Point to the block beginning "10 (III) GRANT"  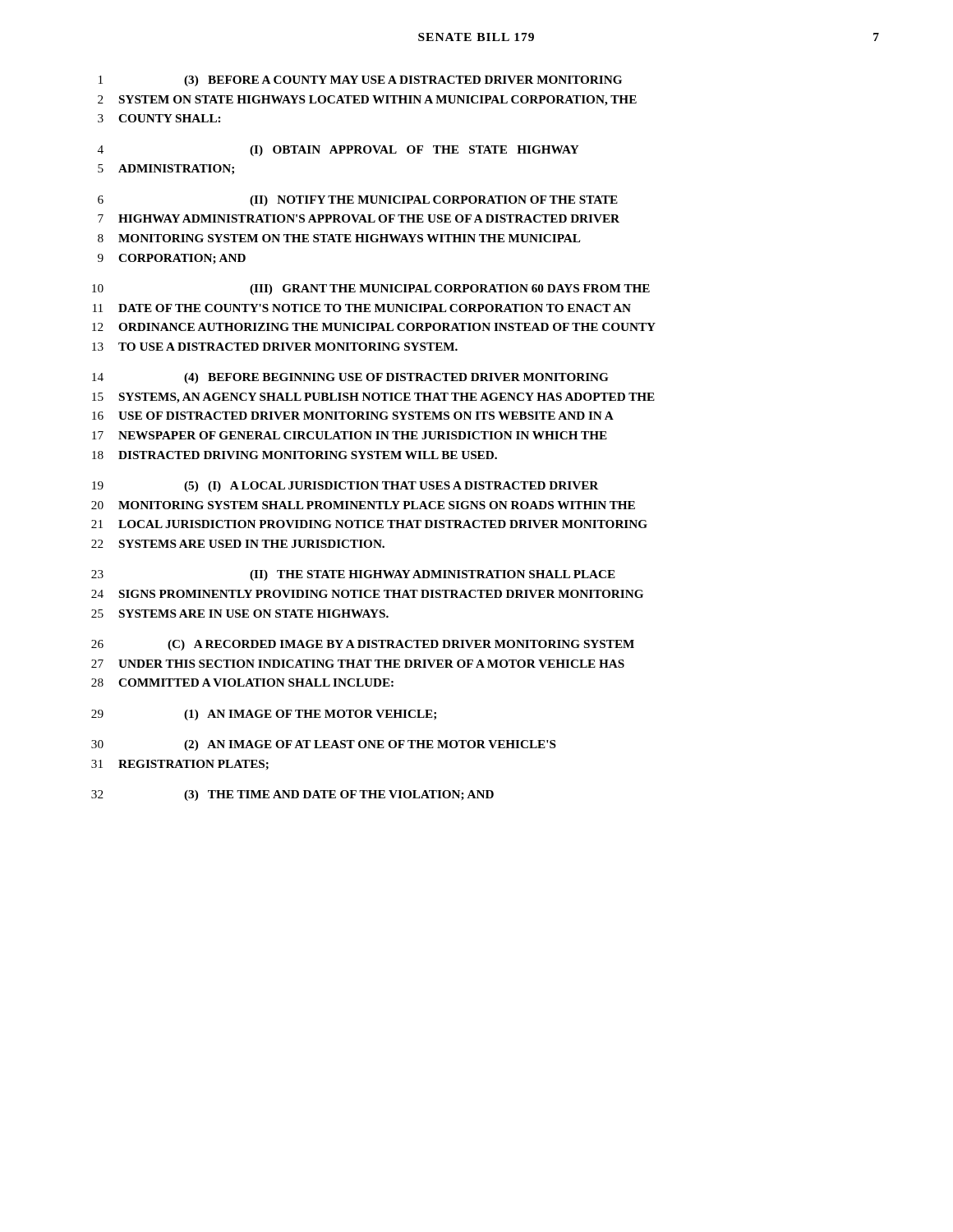click(476, 317)
